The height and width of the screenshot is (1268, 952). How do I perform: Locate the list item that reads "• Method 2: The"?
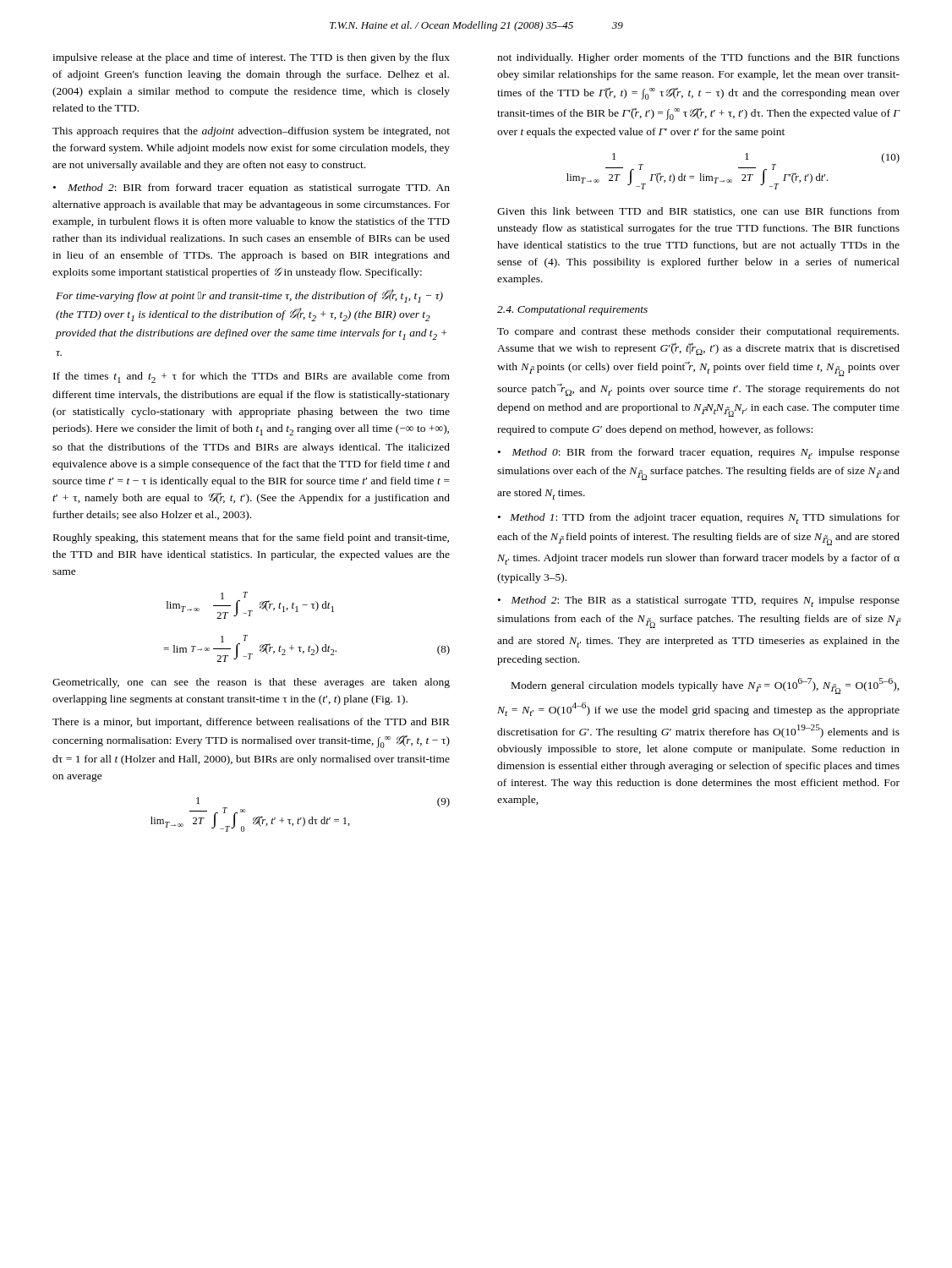tap(698, 629)
